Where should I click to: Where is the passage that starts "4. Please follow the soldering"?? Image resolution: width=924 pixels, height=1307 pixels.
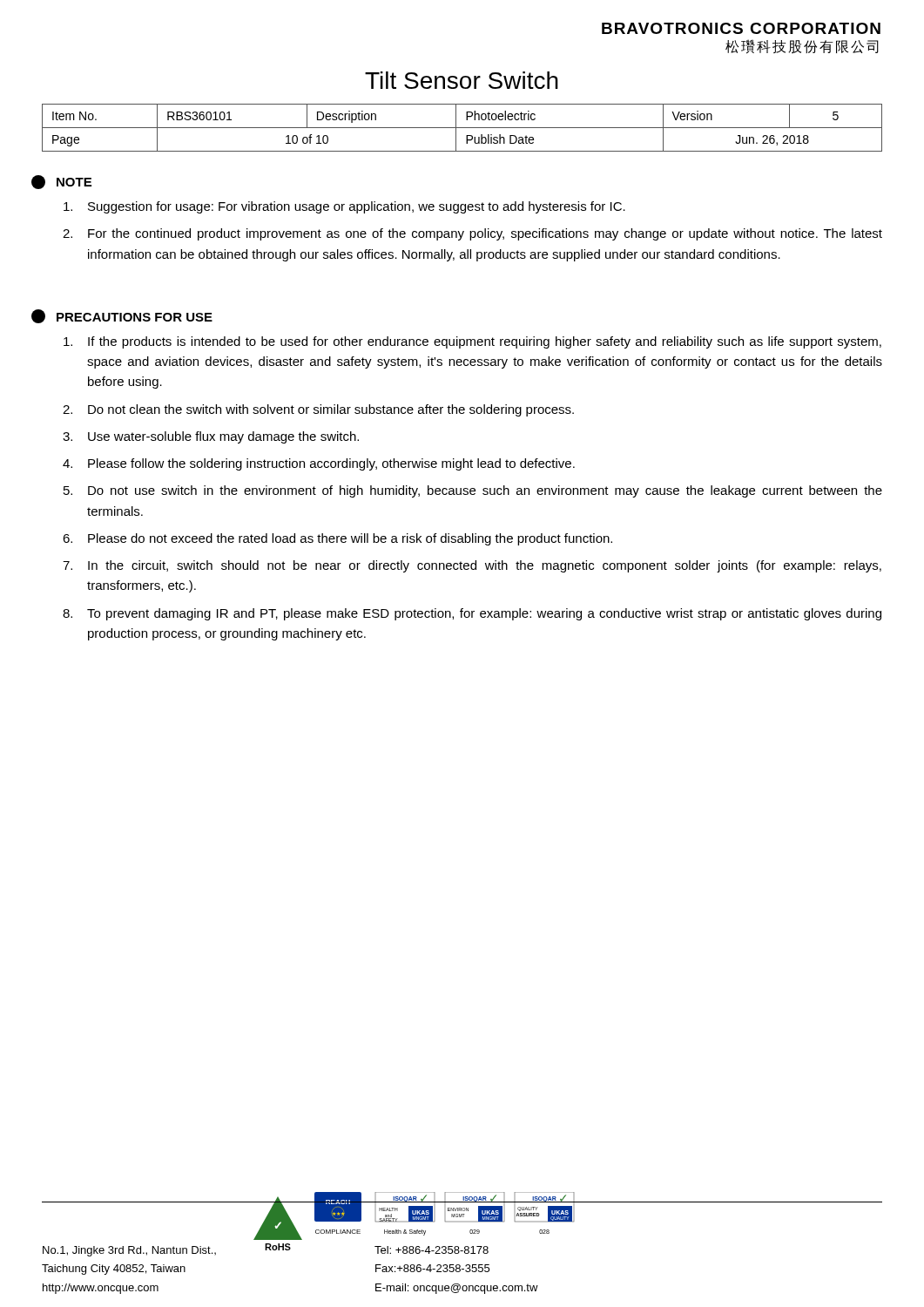[x=472, y=463]
